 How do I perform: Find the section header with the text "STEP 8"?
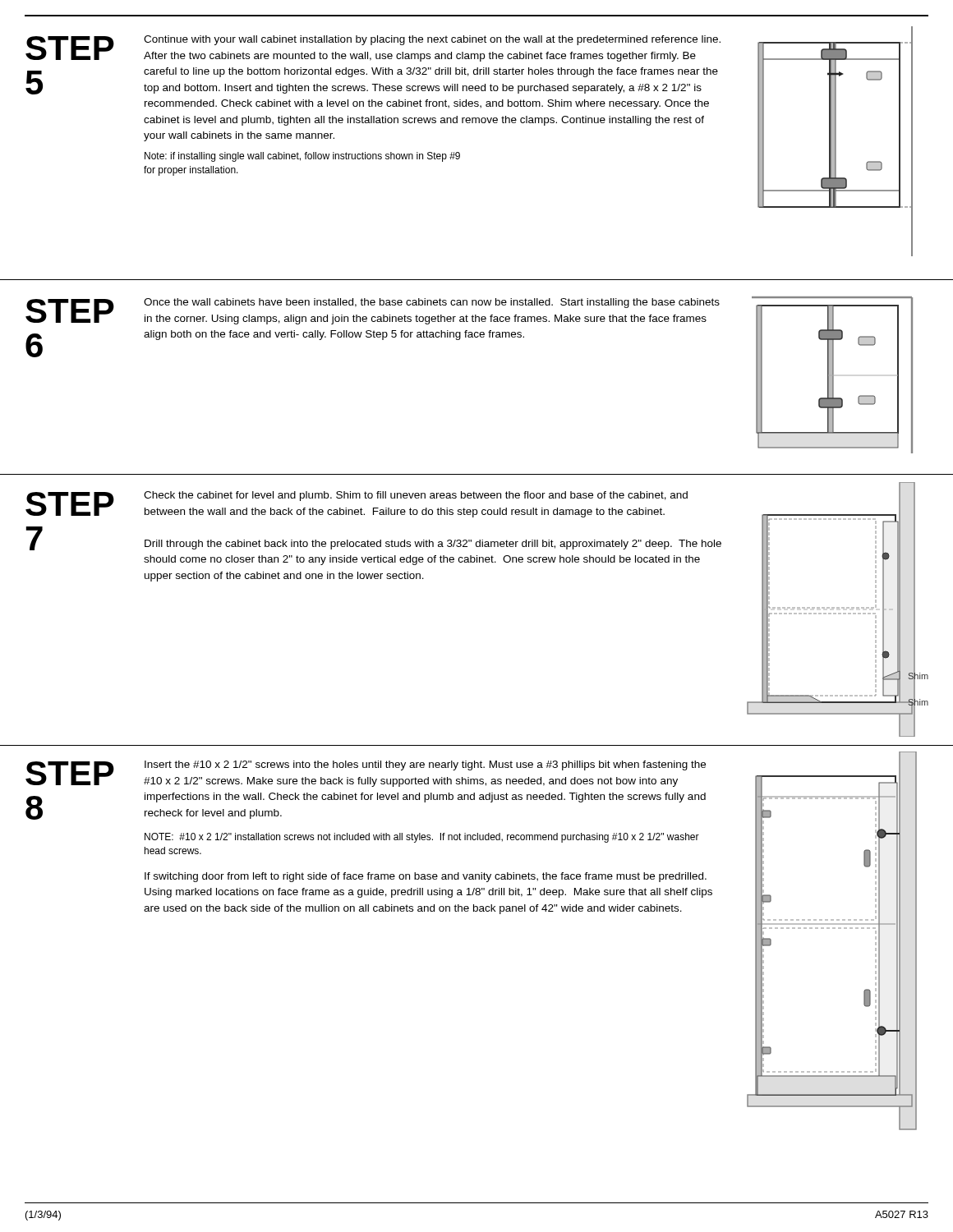tap(76, 791)
